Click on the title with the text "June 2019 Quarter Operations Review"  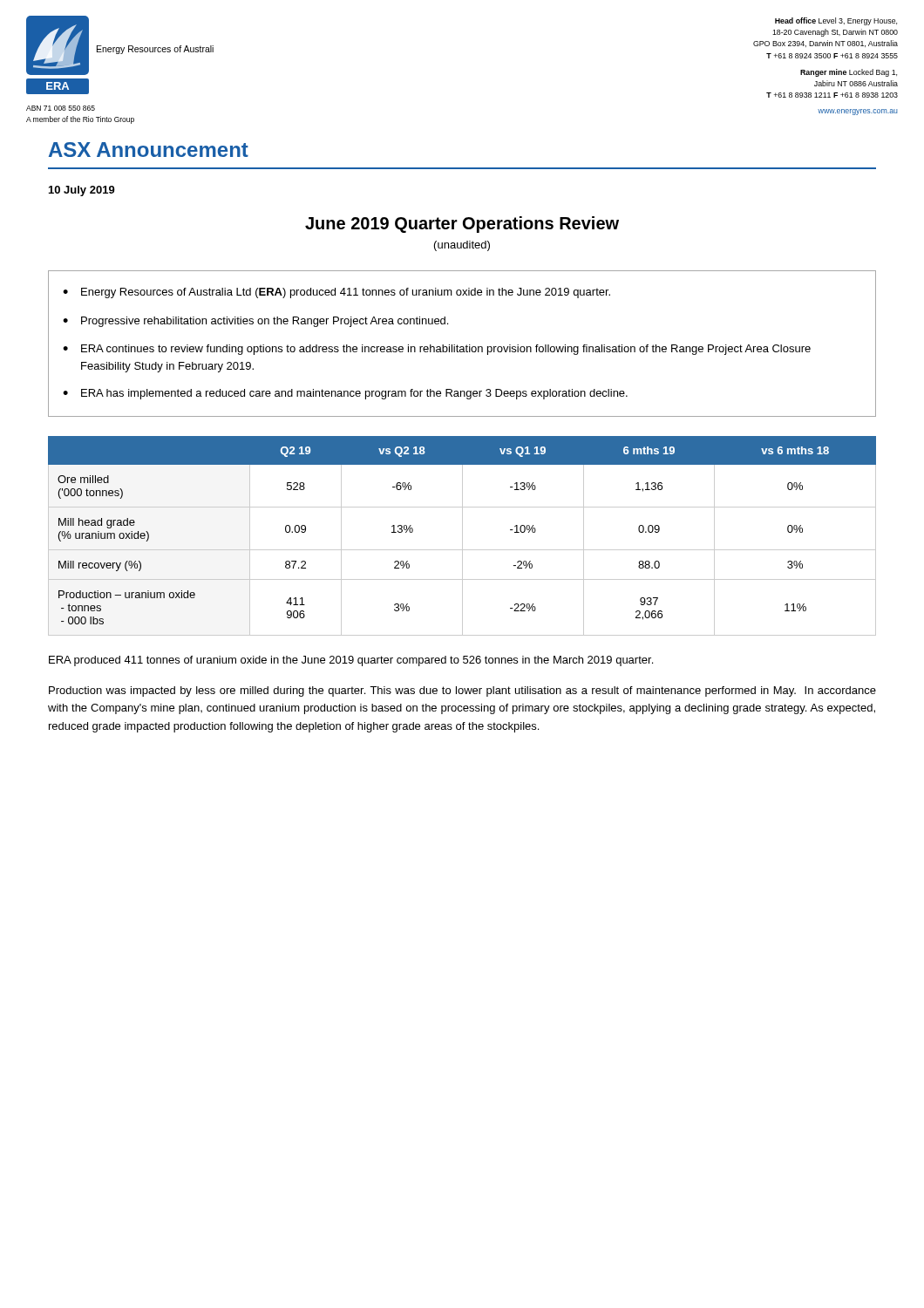[462, 223]
